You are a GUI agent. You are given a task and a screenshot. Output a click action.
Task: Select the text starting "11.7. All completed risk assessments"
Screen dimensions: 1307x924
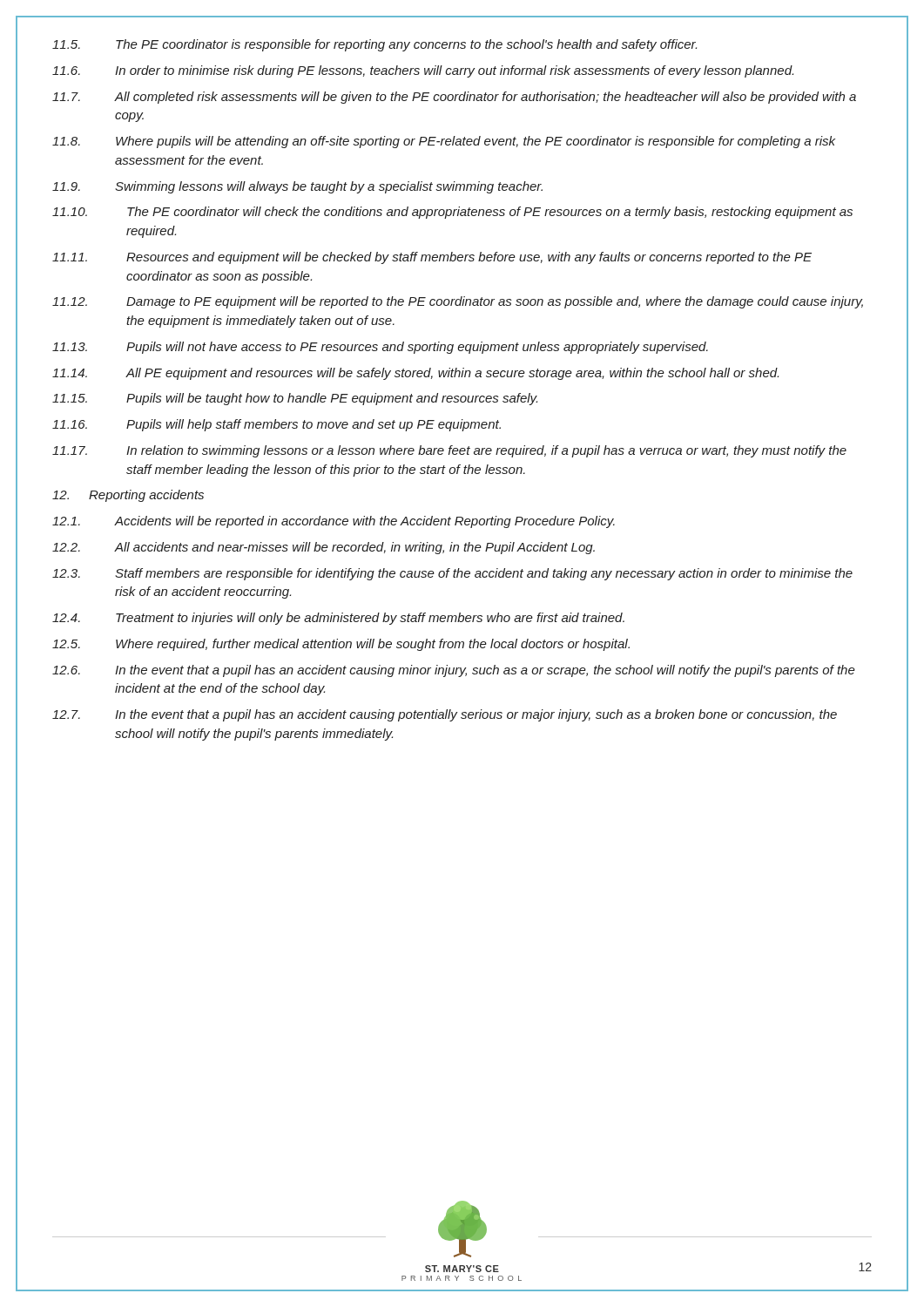[x=462, y=106]
